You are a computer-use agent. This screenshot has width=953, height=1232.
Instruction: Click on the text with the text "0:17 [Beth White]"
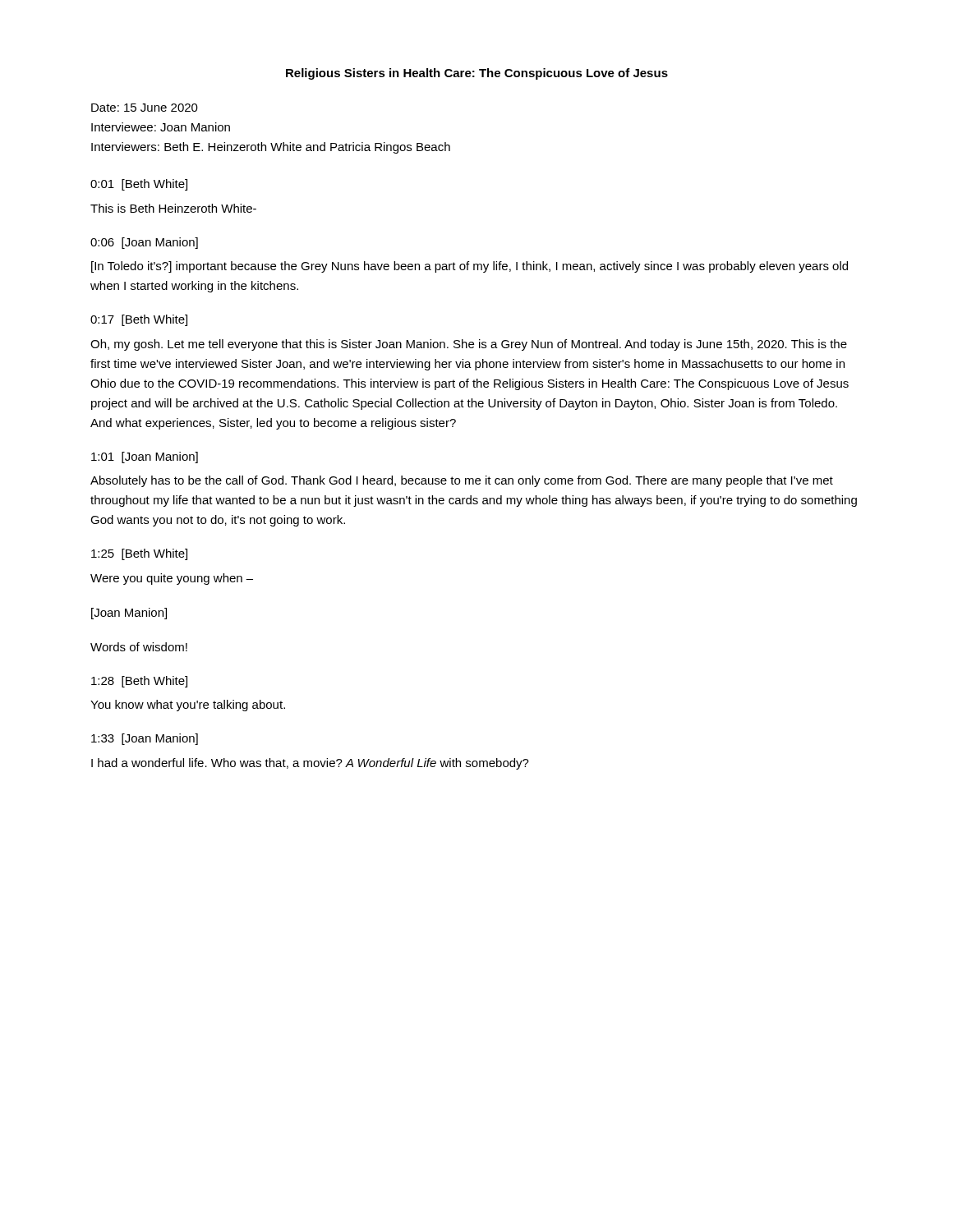139,319
